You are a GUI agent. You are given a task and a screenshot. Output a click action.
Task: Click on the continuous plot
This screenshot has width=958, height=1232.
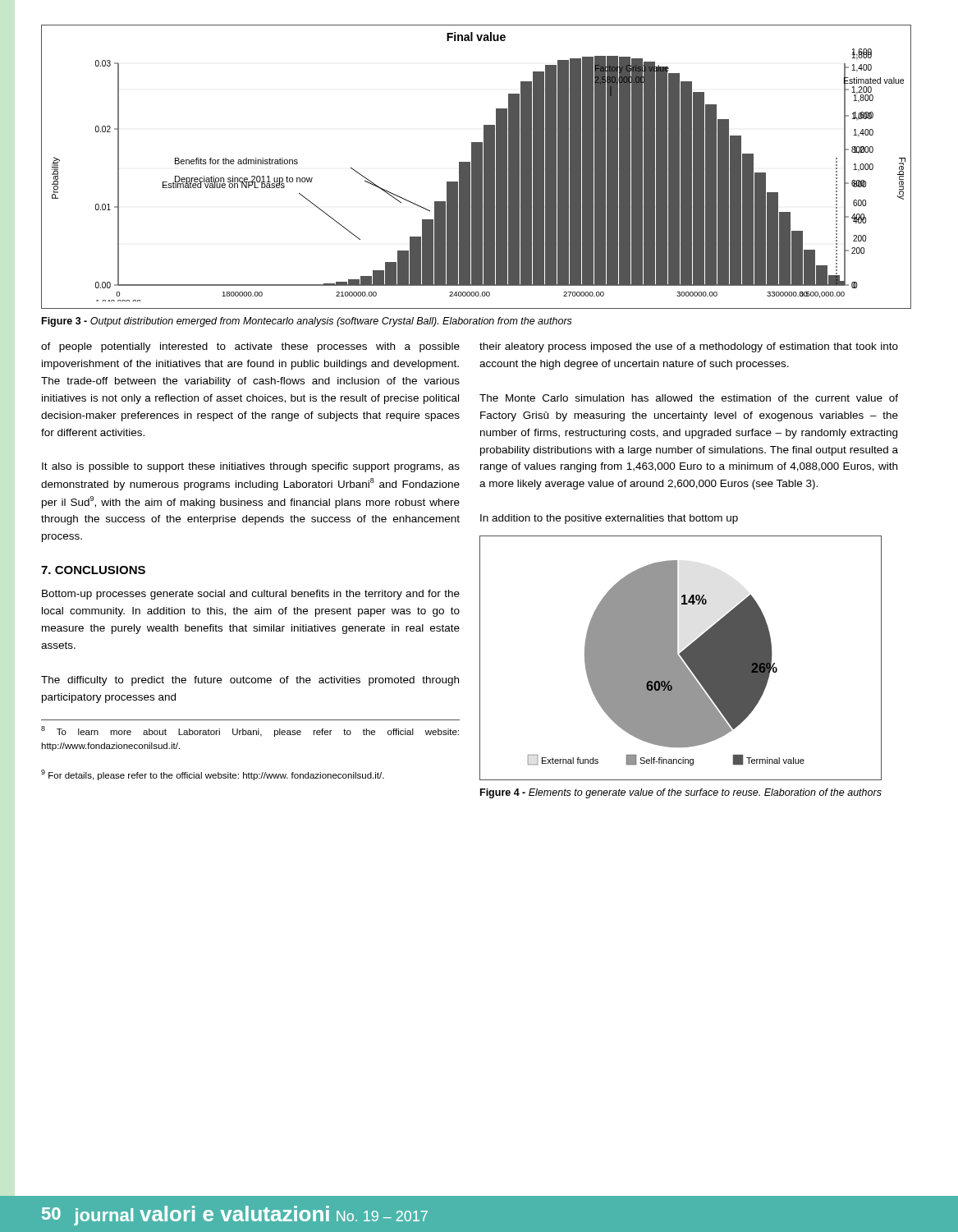(476, 167)
